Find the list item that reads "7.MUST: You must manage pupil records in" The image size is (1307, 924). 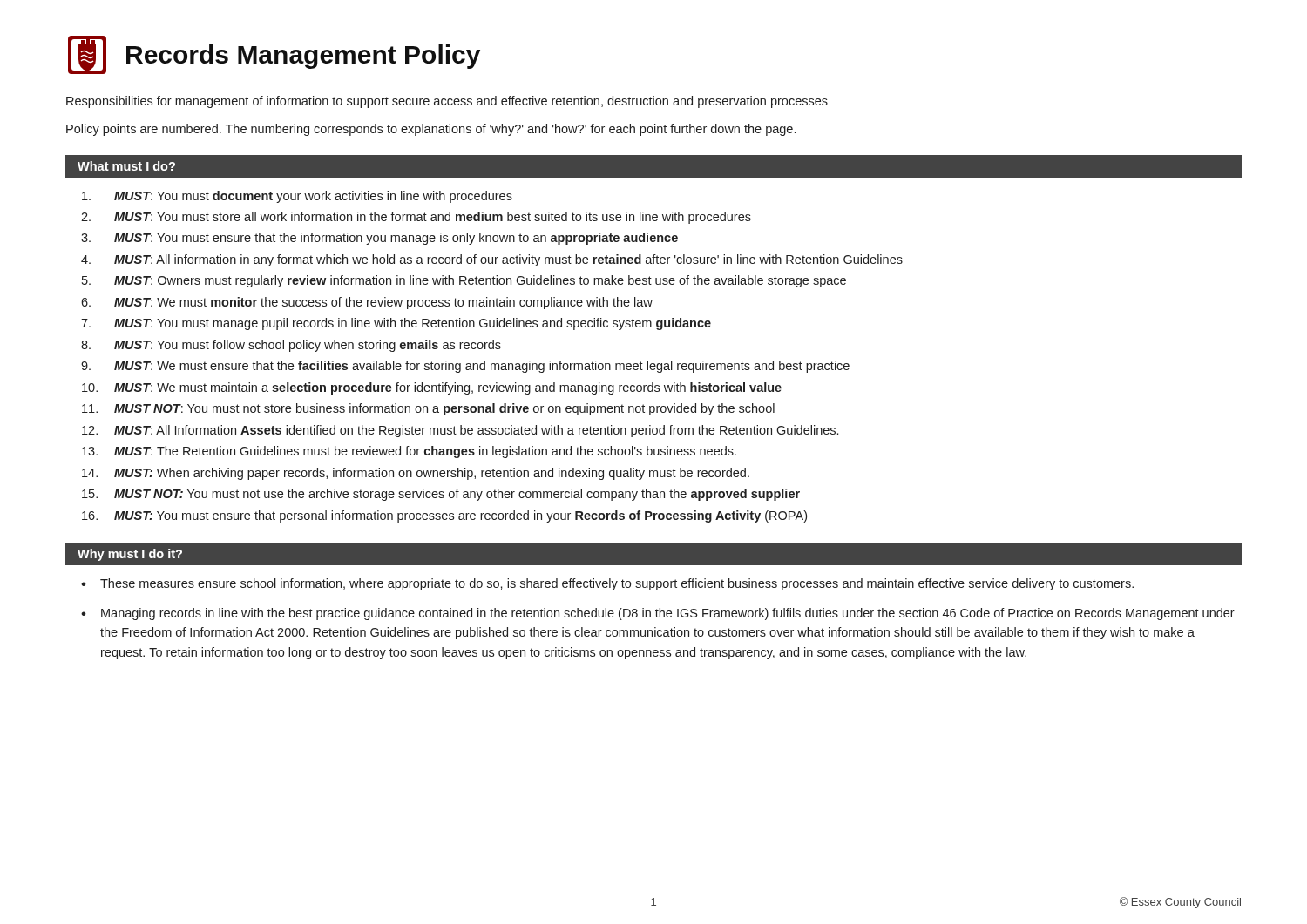(x=396, y=324)
